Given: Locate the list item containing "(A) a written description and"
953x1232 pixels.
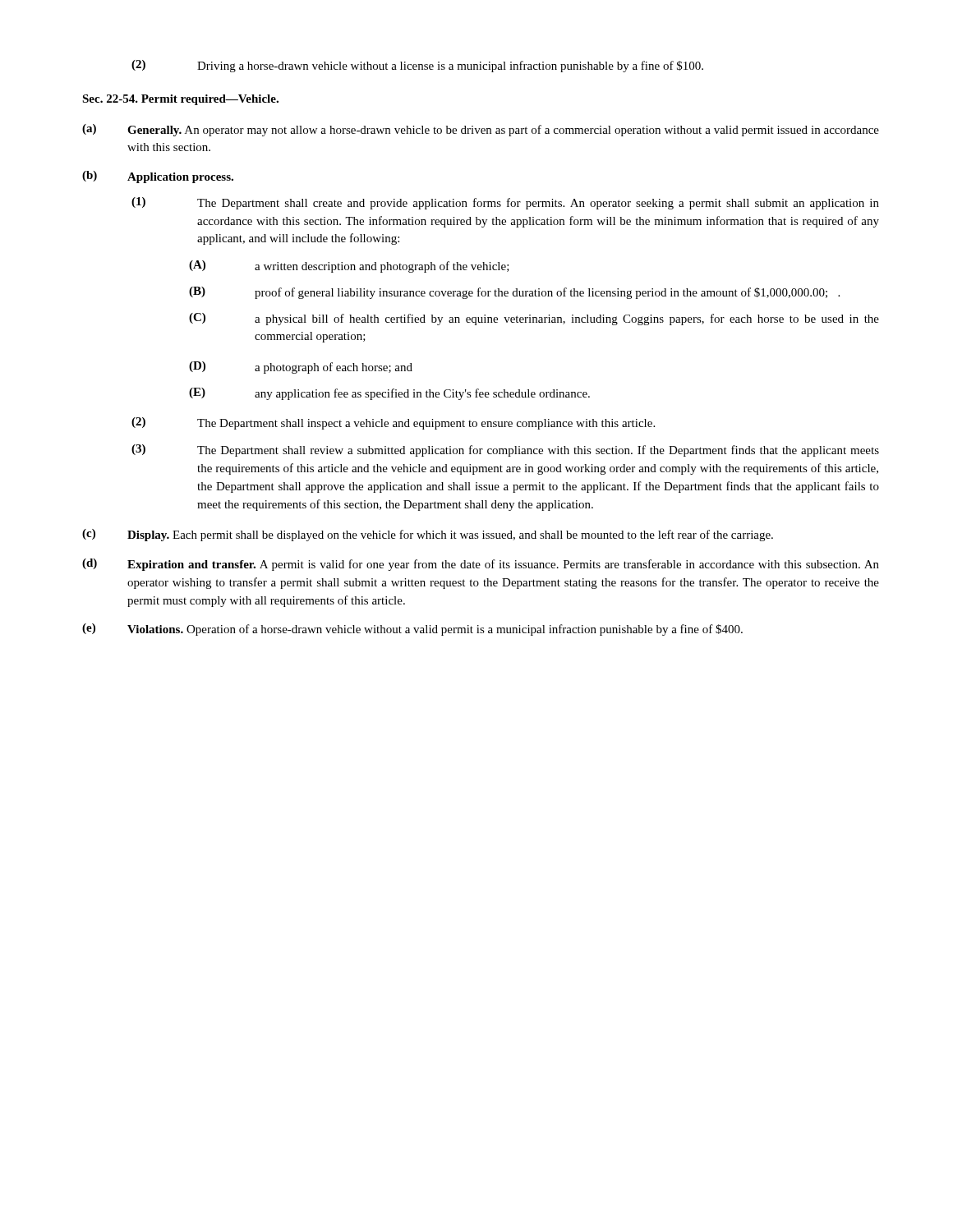Looking at the screenshot, I should [x=349, y=267].
